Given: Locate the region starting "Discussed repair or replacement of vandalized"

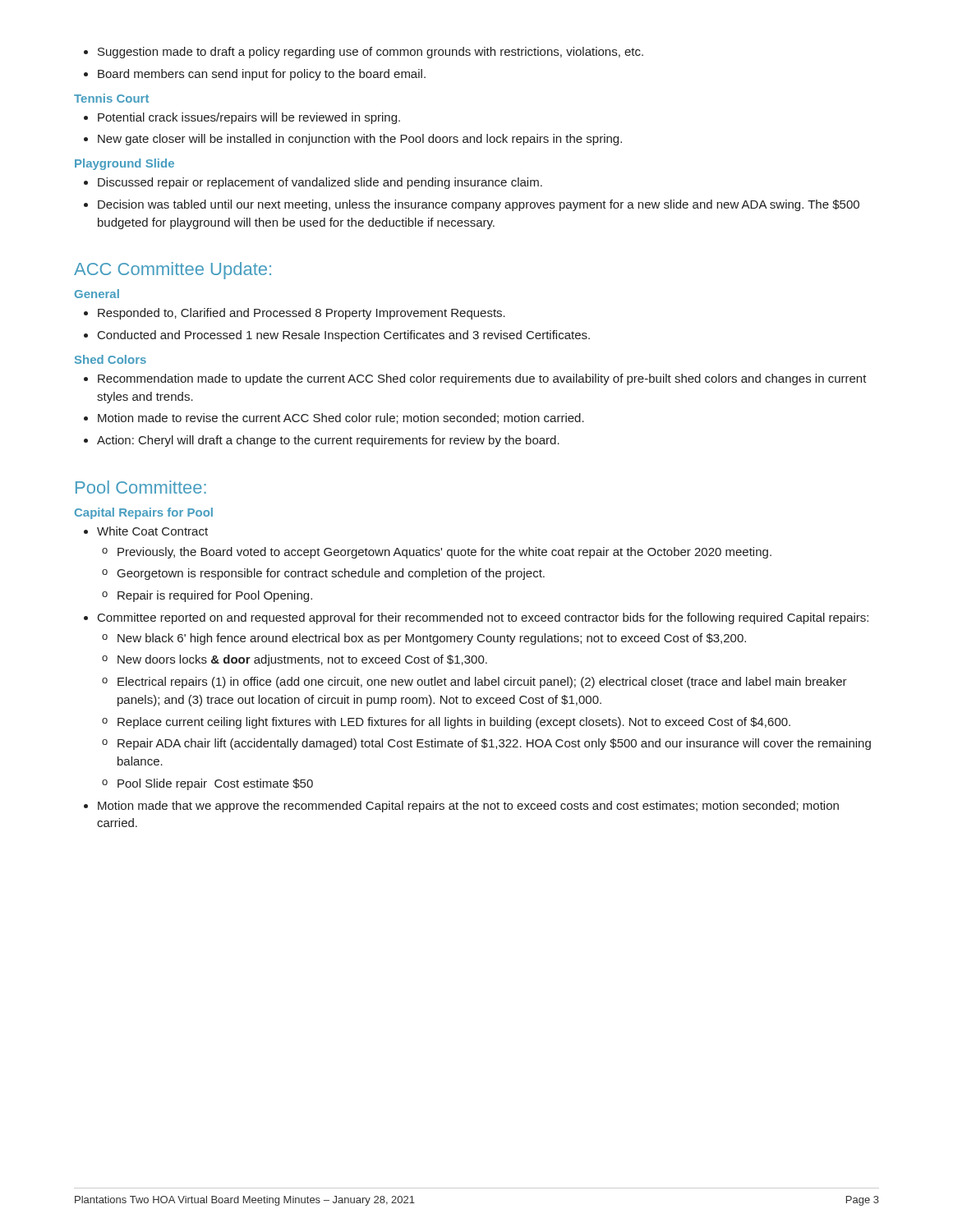Looking at the screenshot, I should tap(476, 202).
